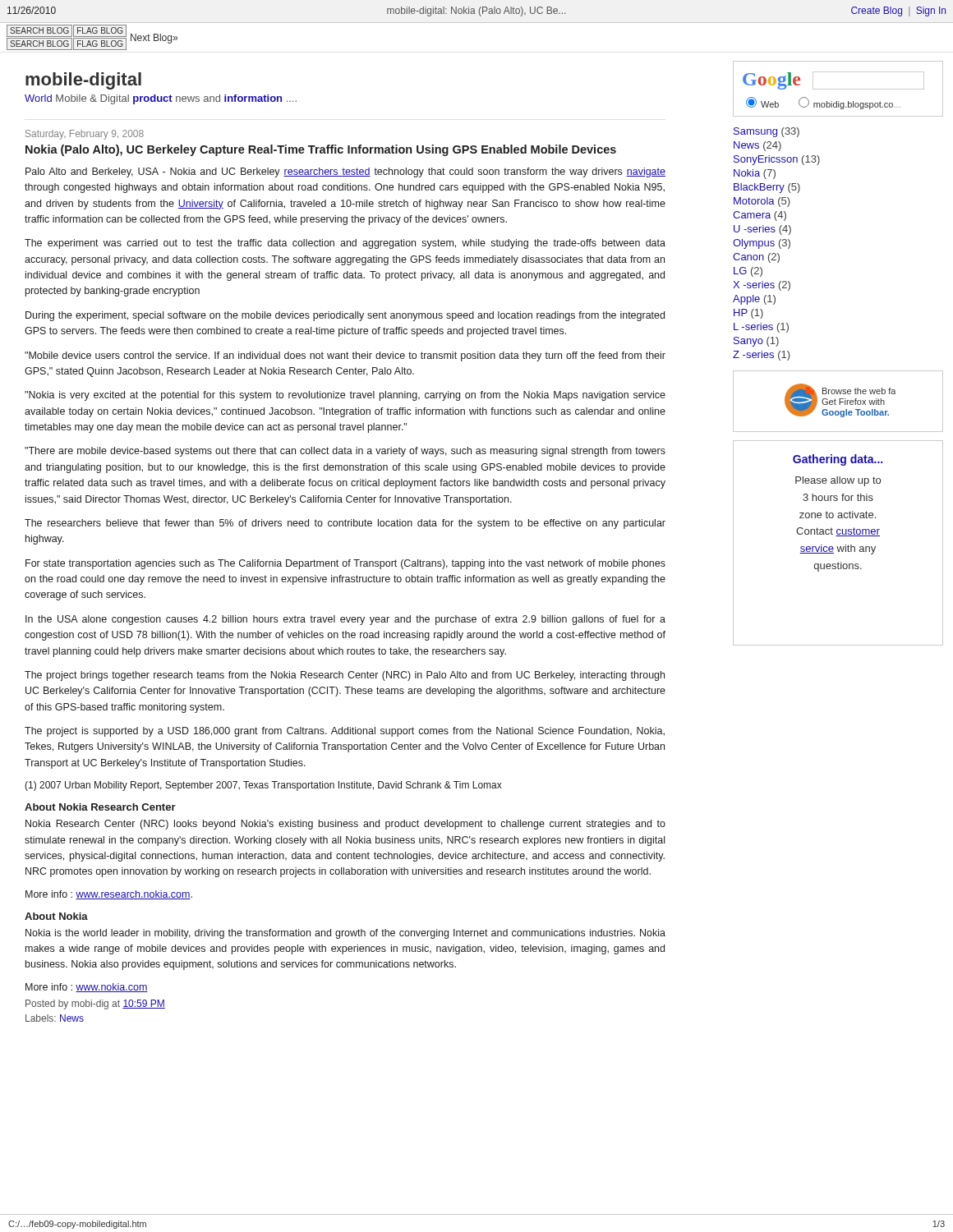Screen dimensions: 1232x953
Task: Find "Camera (4)" on this page
Action: pos(760,215)
